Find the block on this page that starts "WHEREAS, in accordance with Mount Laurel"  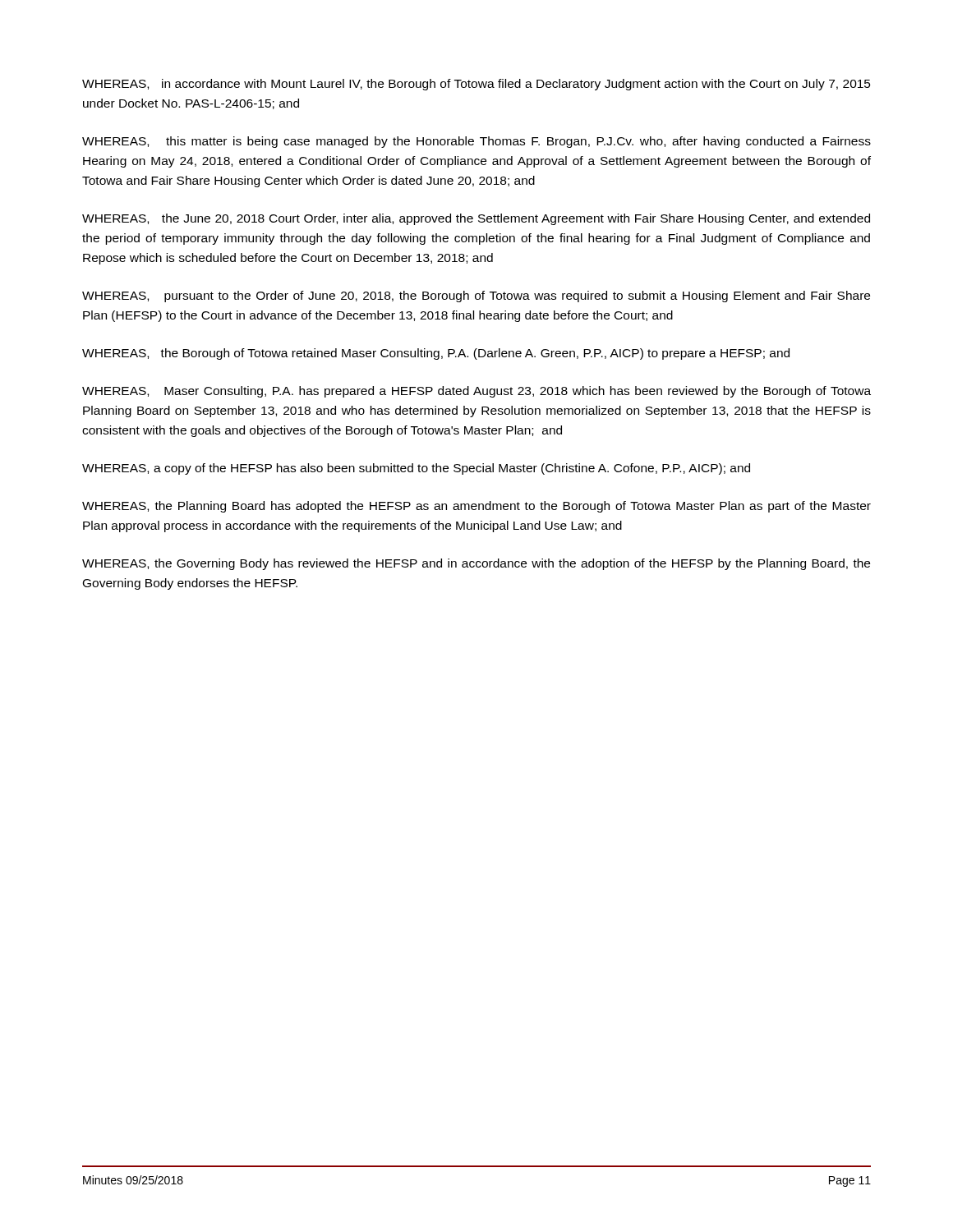(x=476, y=93)
